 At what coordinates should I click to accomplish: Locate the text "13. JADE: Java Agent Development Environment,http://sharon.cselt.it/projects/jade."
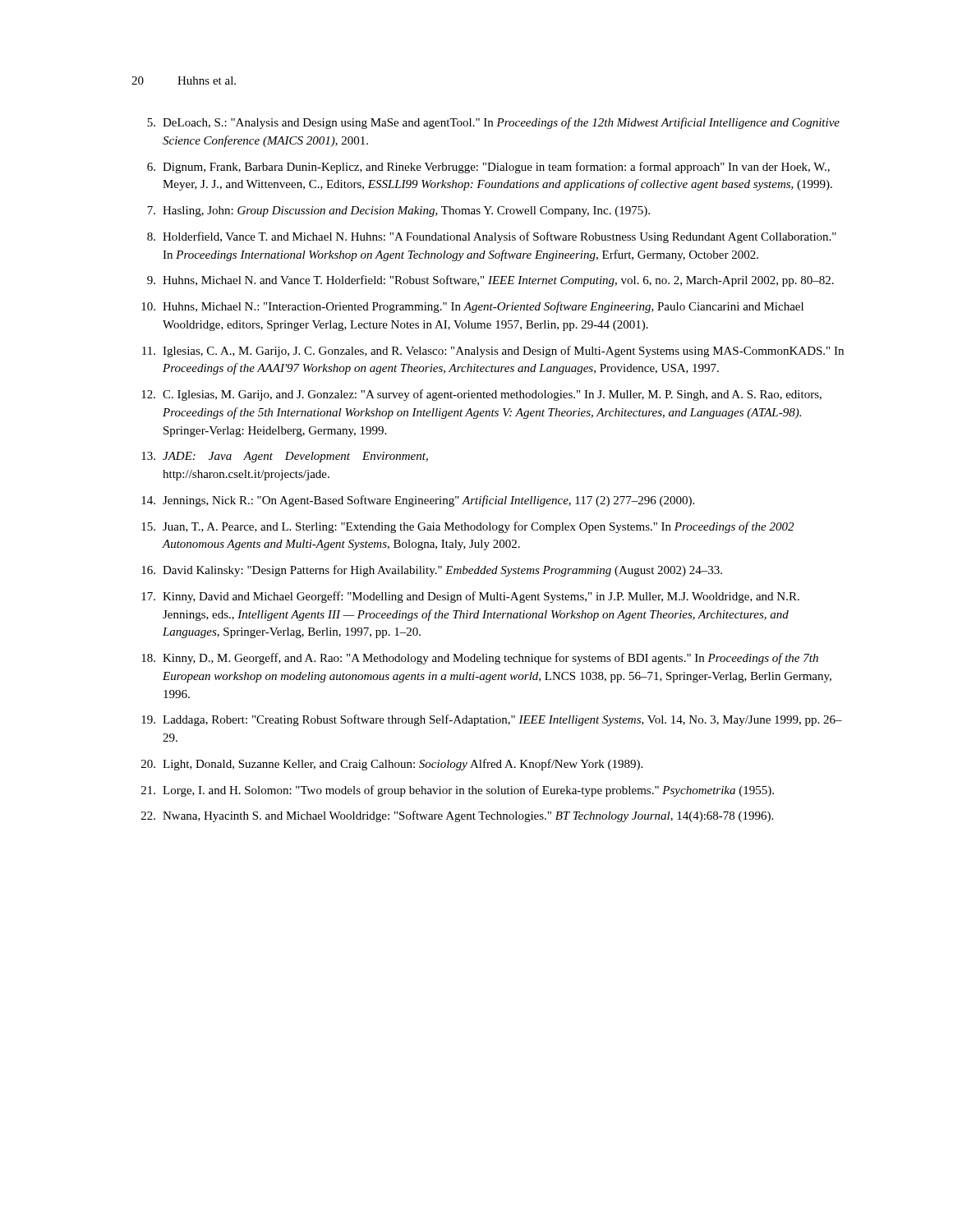point(285,457)
